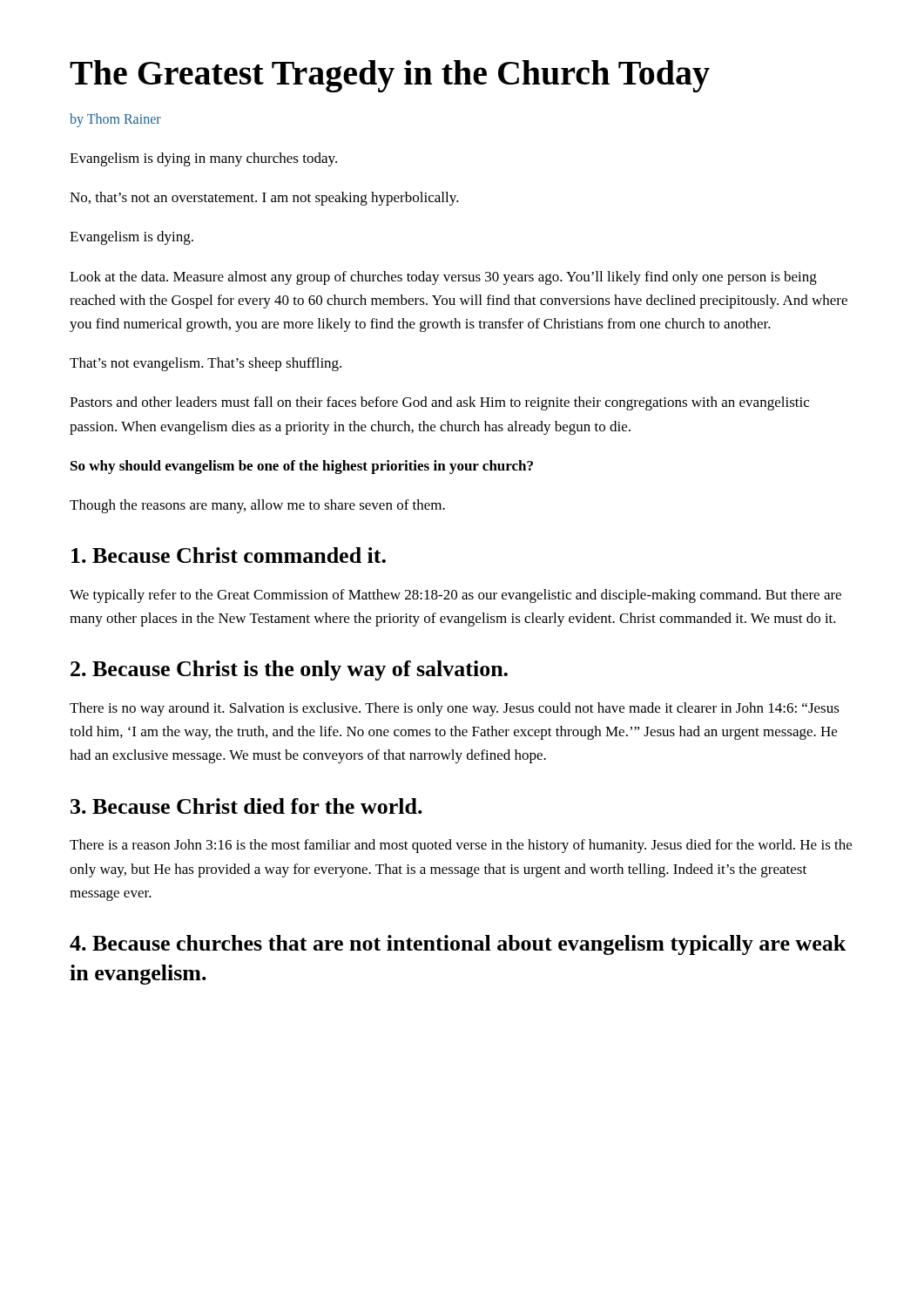Where is the passage that starts "There is a reason"?
This screenshot has width=924, height=1307.
[x=461, y=869]
